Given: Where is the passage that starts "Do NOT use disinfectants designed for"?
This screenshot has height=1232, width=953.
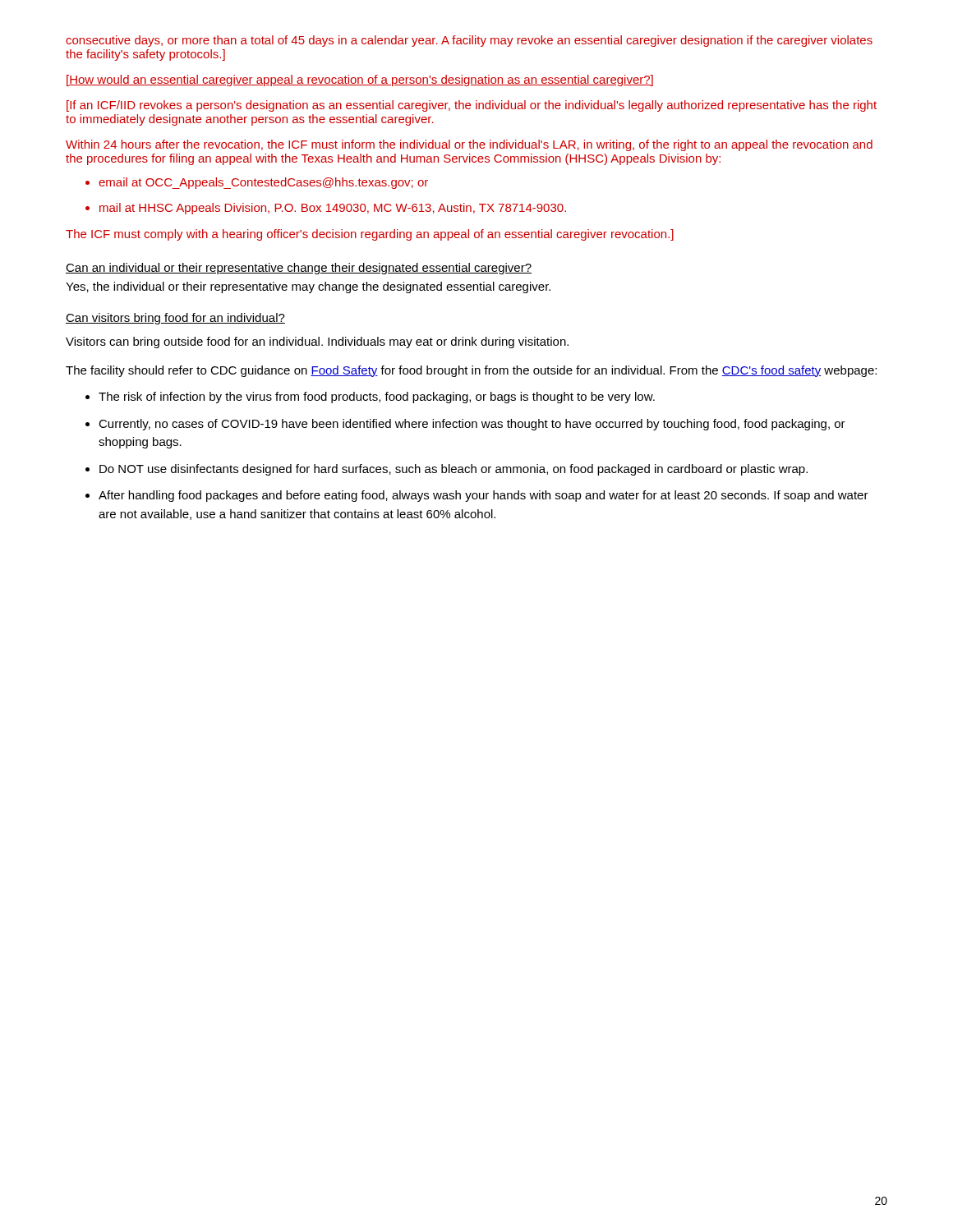Looking at the screenshot, I should point(454,468).
